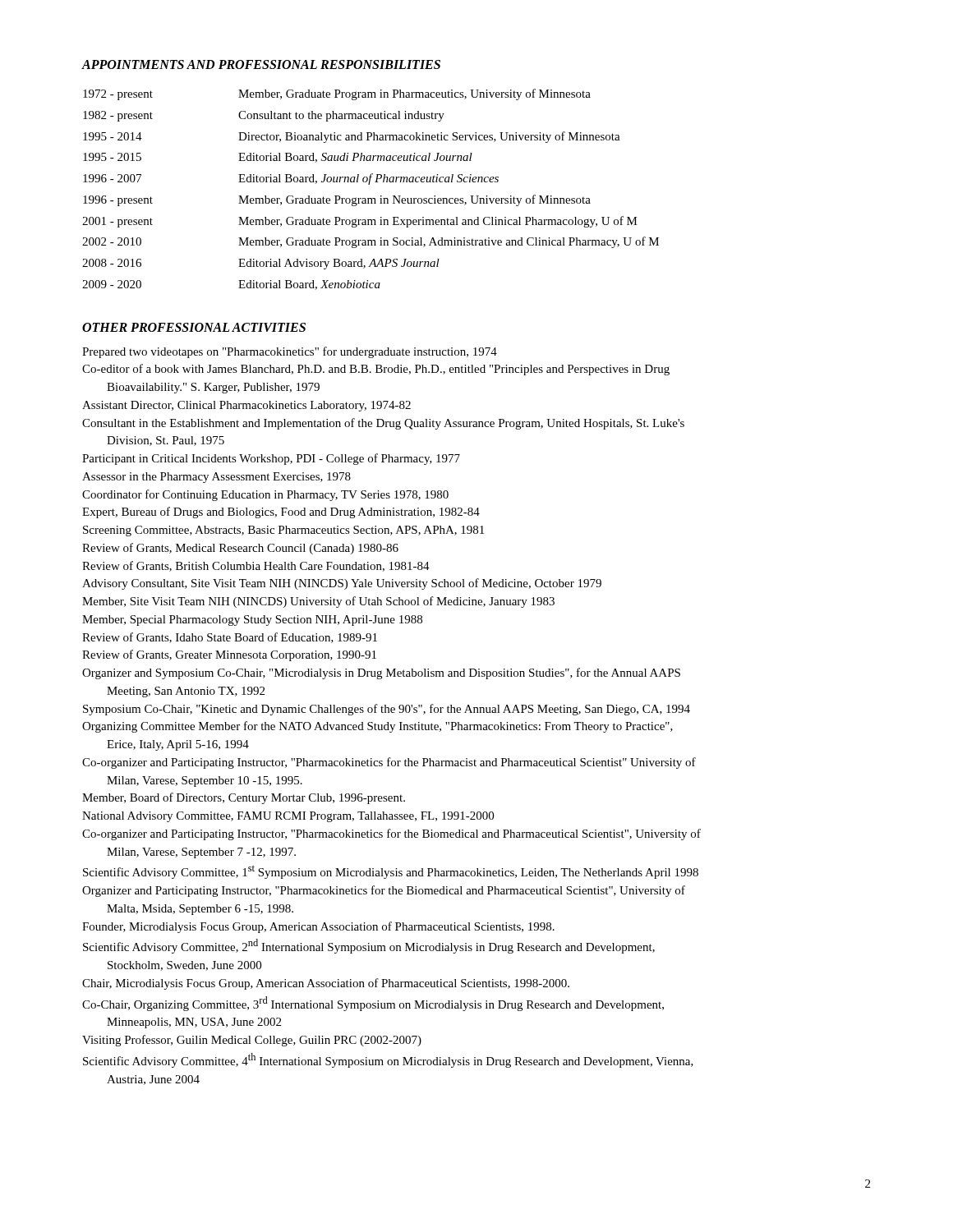Screen dimensions: 1232x953
Task: Locate a table
Action: coord(476,190)
